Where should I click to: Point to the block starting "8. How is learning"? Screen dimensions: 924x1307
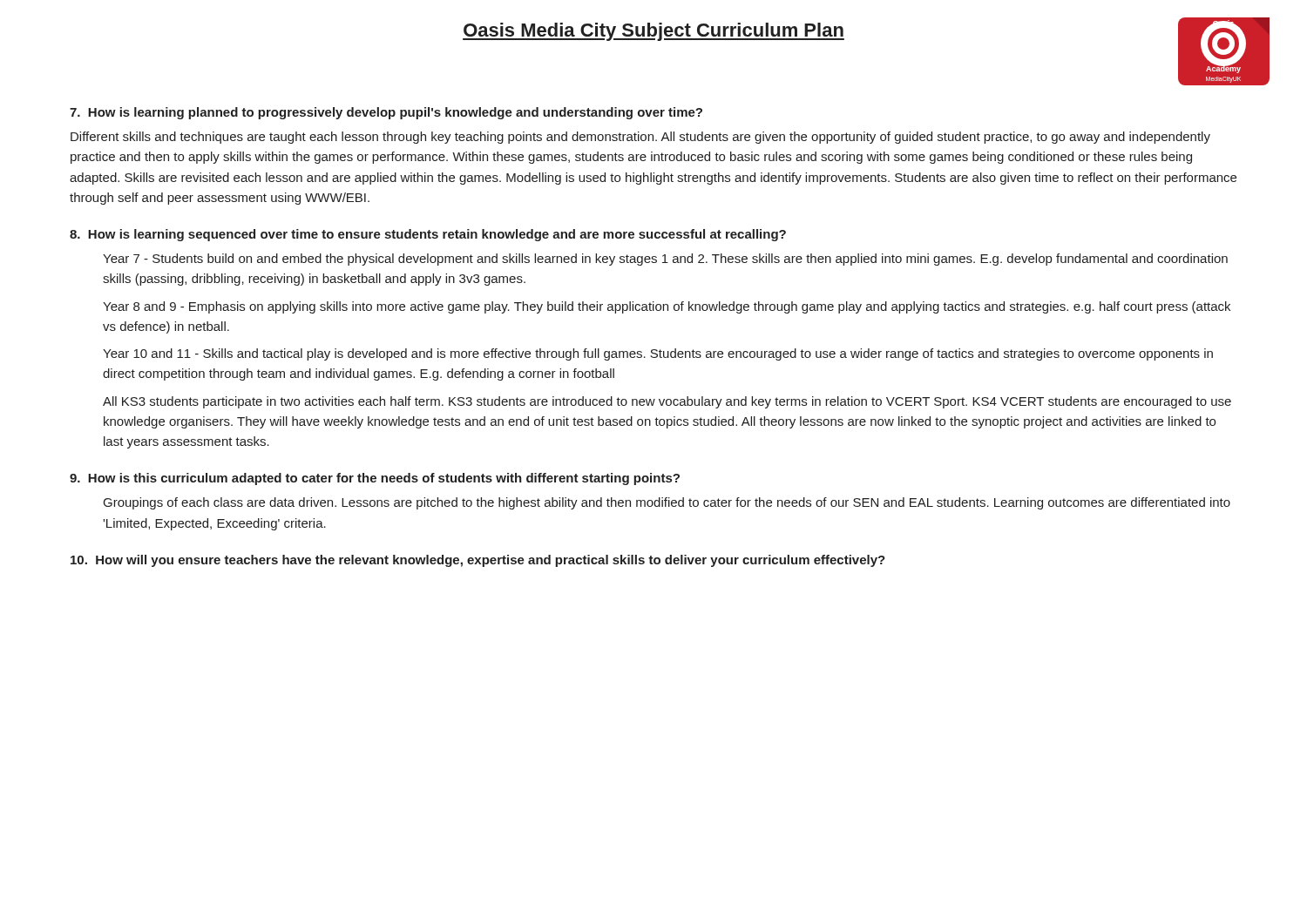[428, 234]
